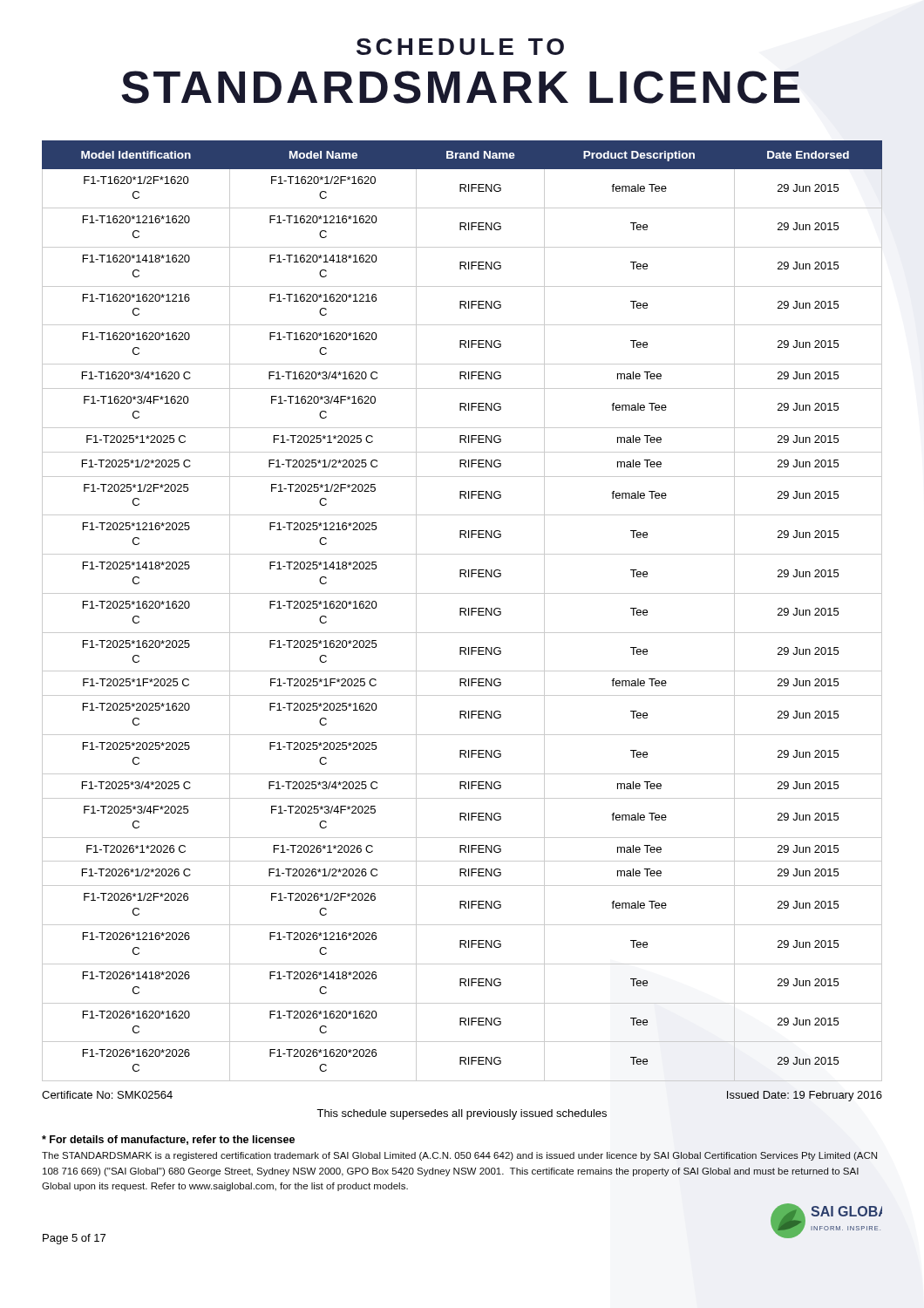Navigate to the region starting "This schedule supersedes all previously"
The width and height of the screenshot is (924, 1308).
[x=462, y=1113]
